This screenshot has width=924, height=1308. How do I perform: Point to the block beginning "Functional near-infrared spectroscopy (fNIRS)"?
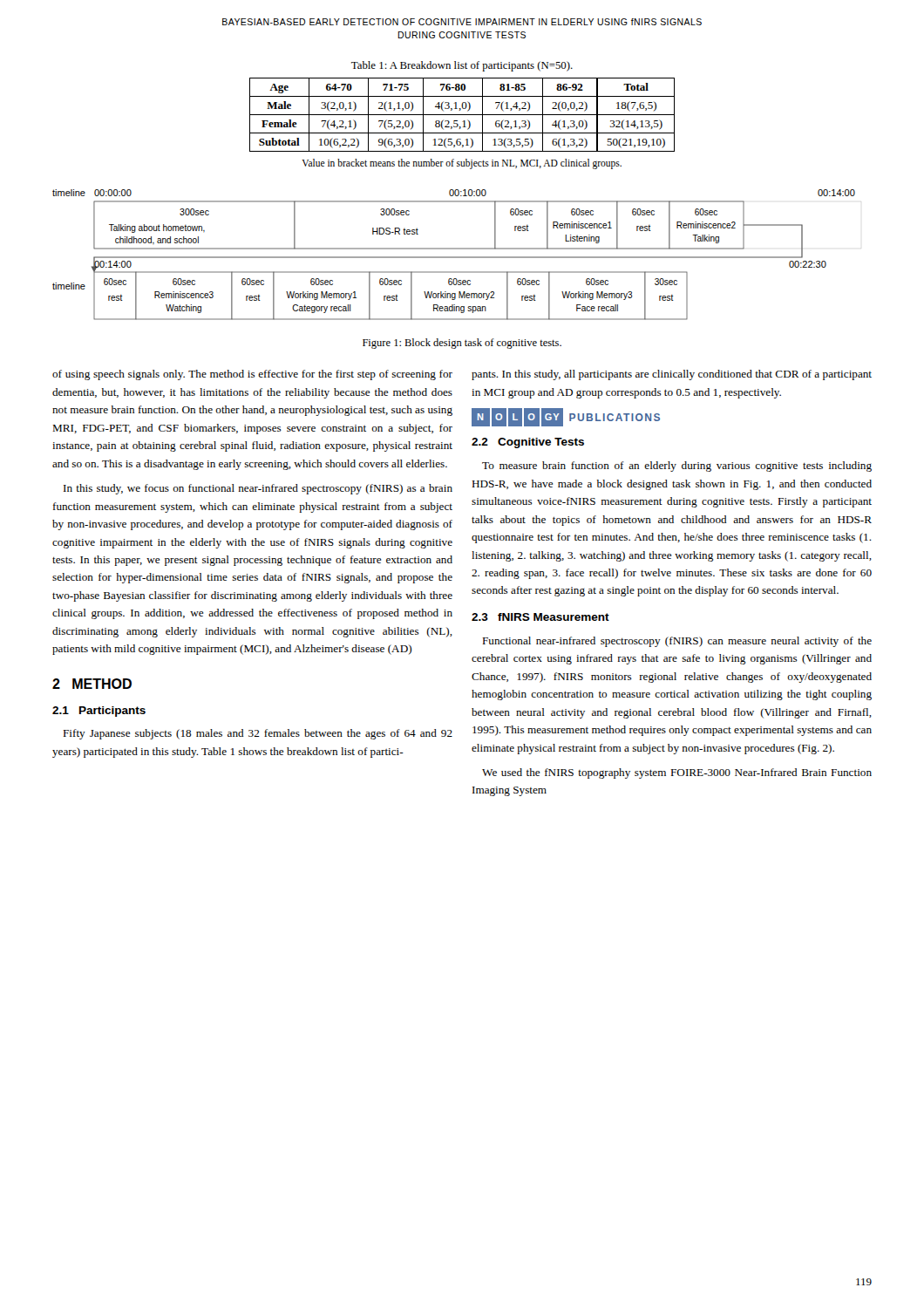672,694
